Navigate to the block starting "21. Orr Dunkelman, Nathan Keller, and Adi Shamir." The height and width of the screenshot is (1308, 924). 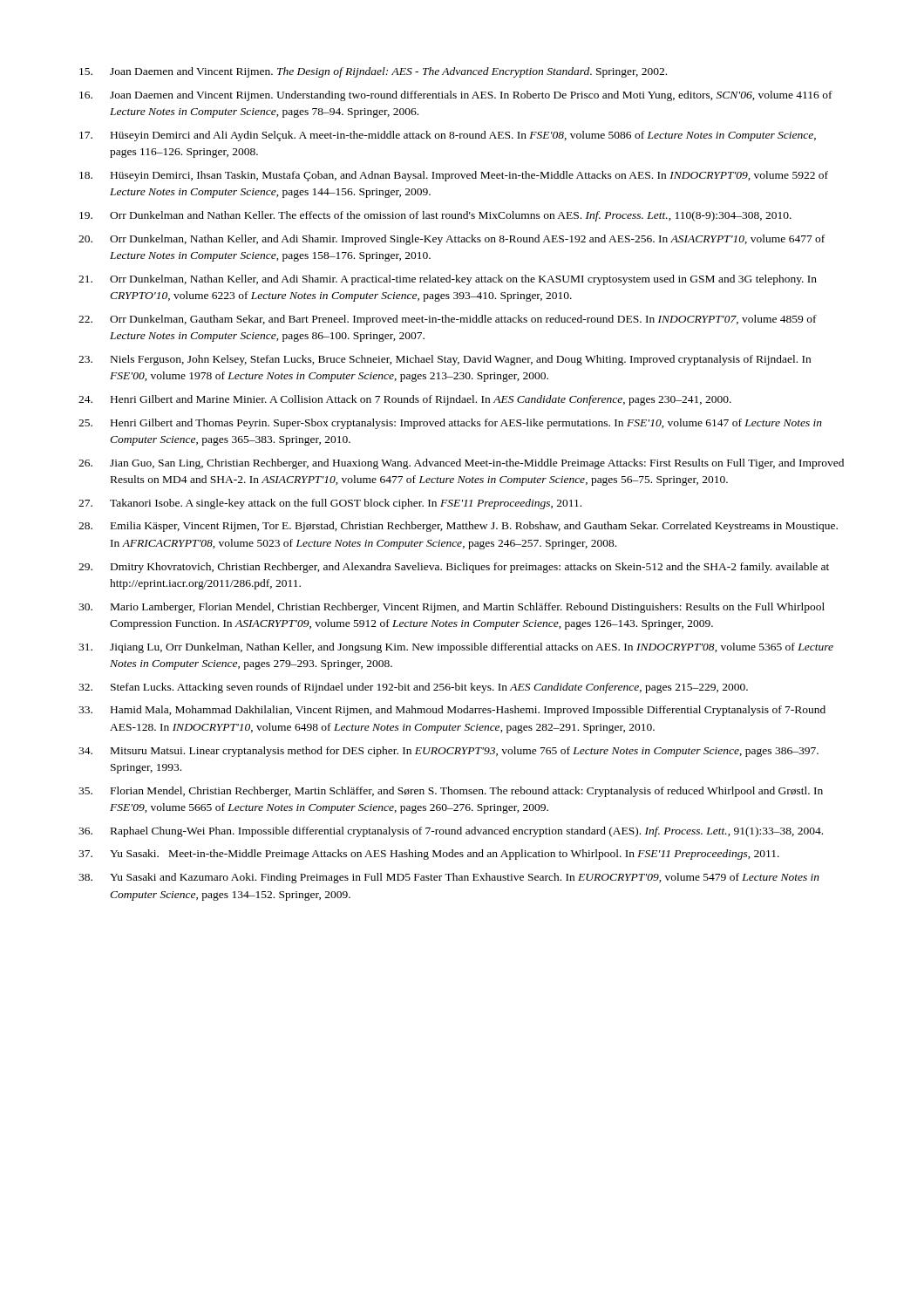pos(462,287)
